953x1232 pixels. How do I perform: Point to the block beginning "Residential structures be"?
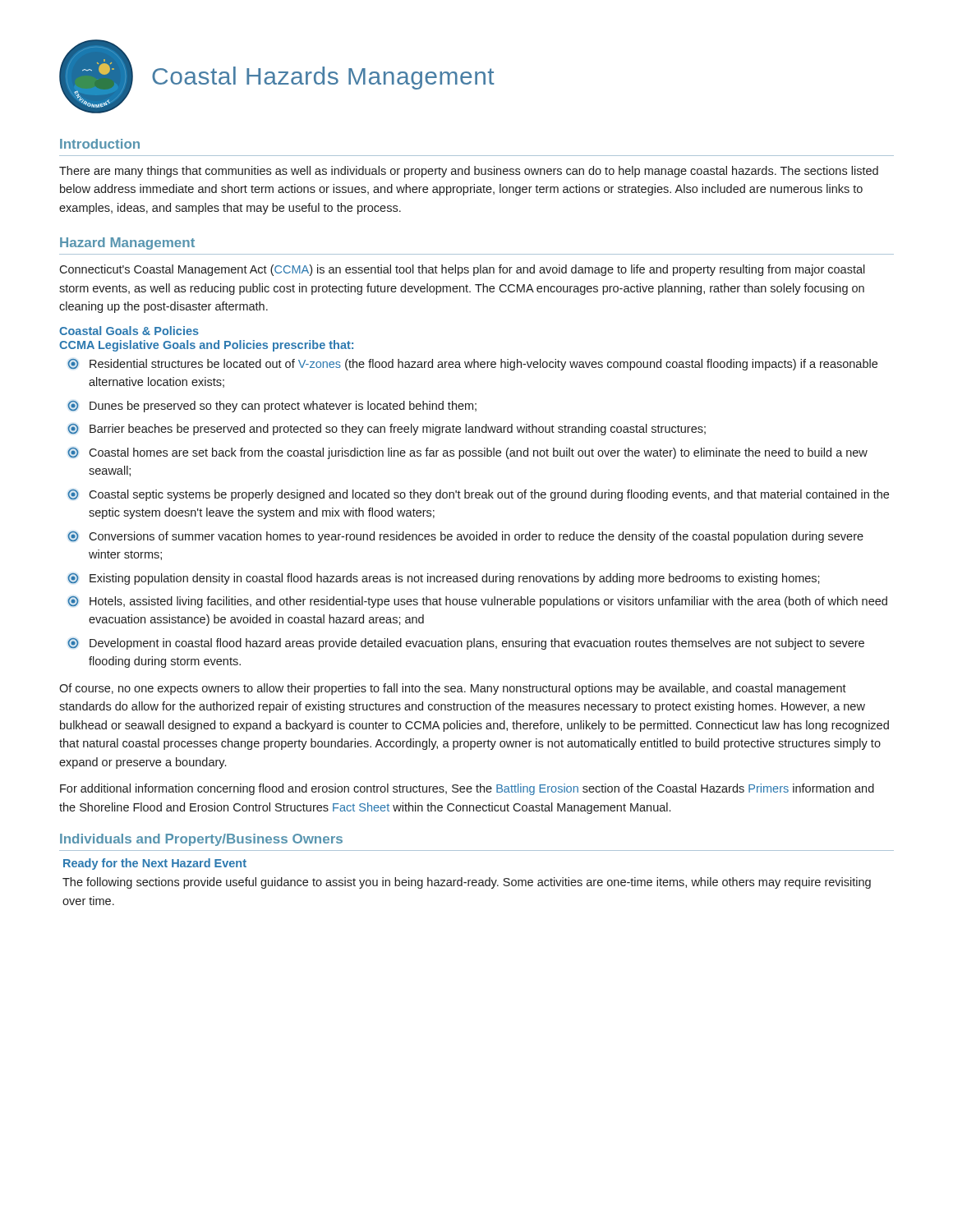tap(480, 373)
